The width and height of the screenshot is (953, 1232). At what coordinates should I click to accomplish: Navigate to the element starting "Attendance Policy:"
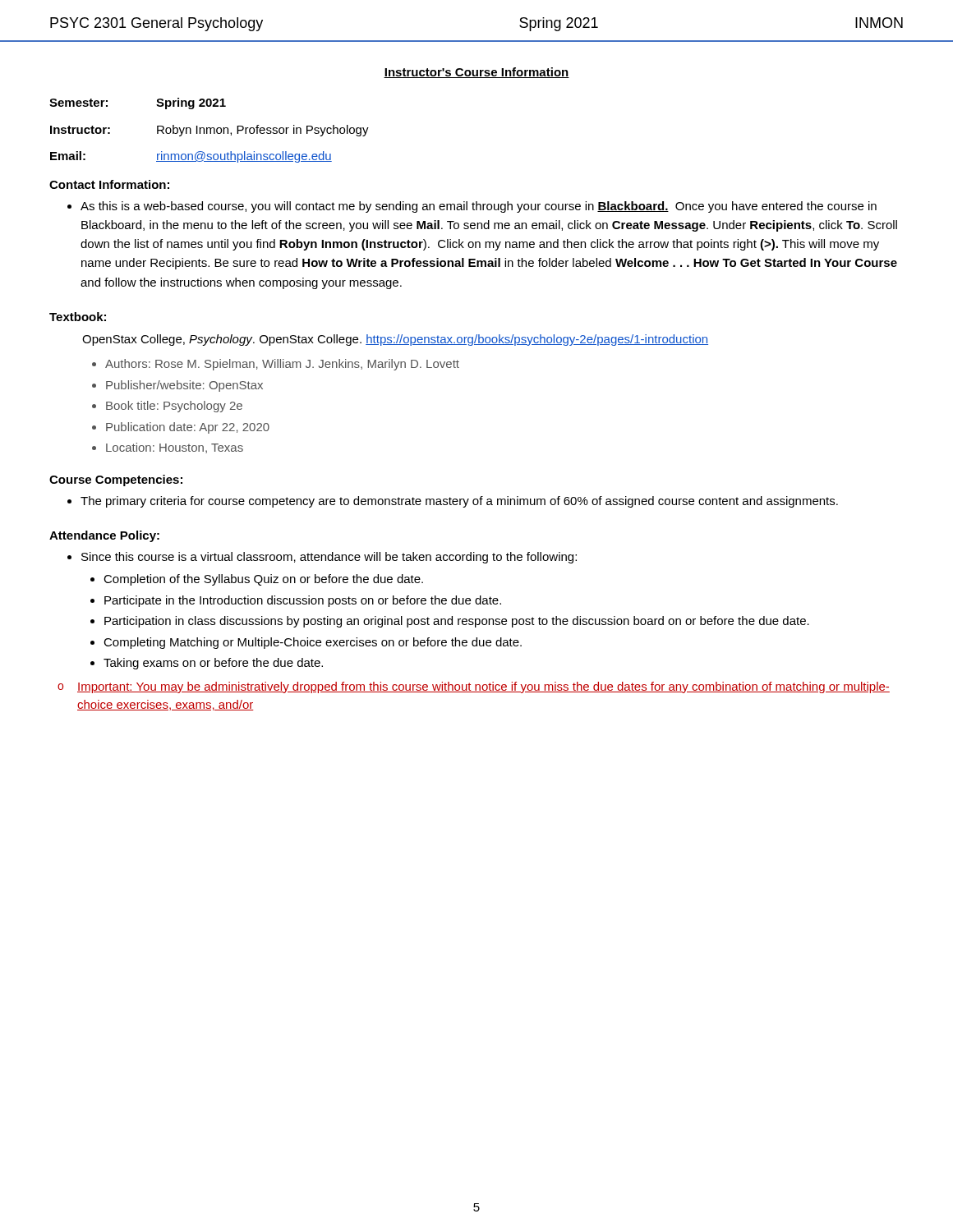click(x=105, y=535)
